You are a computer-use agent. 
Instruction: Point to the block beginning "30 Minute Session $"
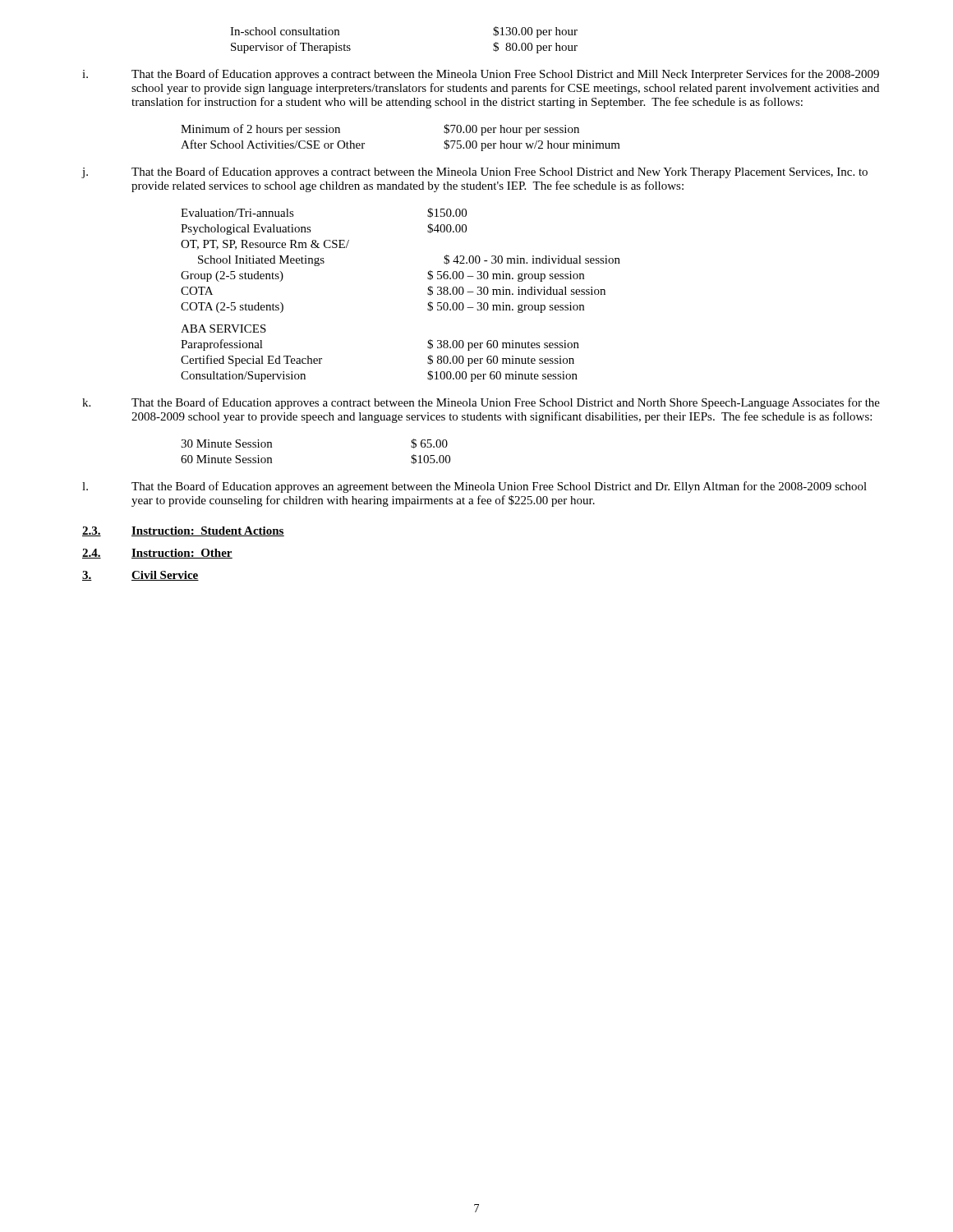(x=229, y=442)
